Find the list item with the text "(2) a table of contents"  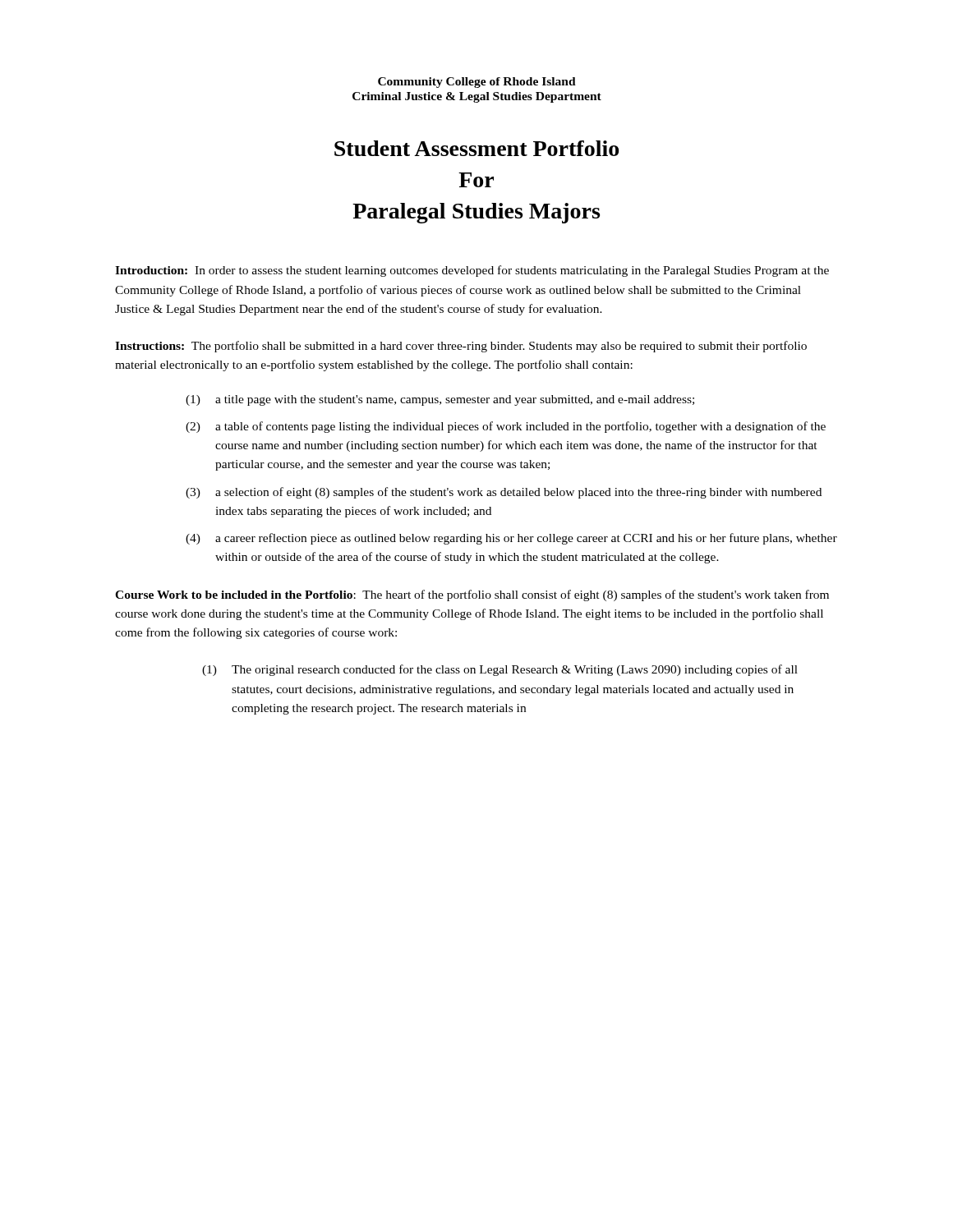point(501,445)
